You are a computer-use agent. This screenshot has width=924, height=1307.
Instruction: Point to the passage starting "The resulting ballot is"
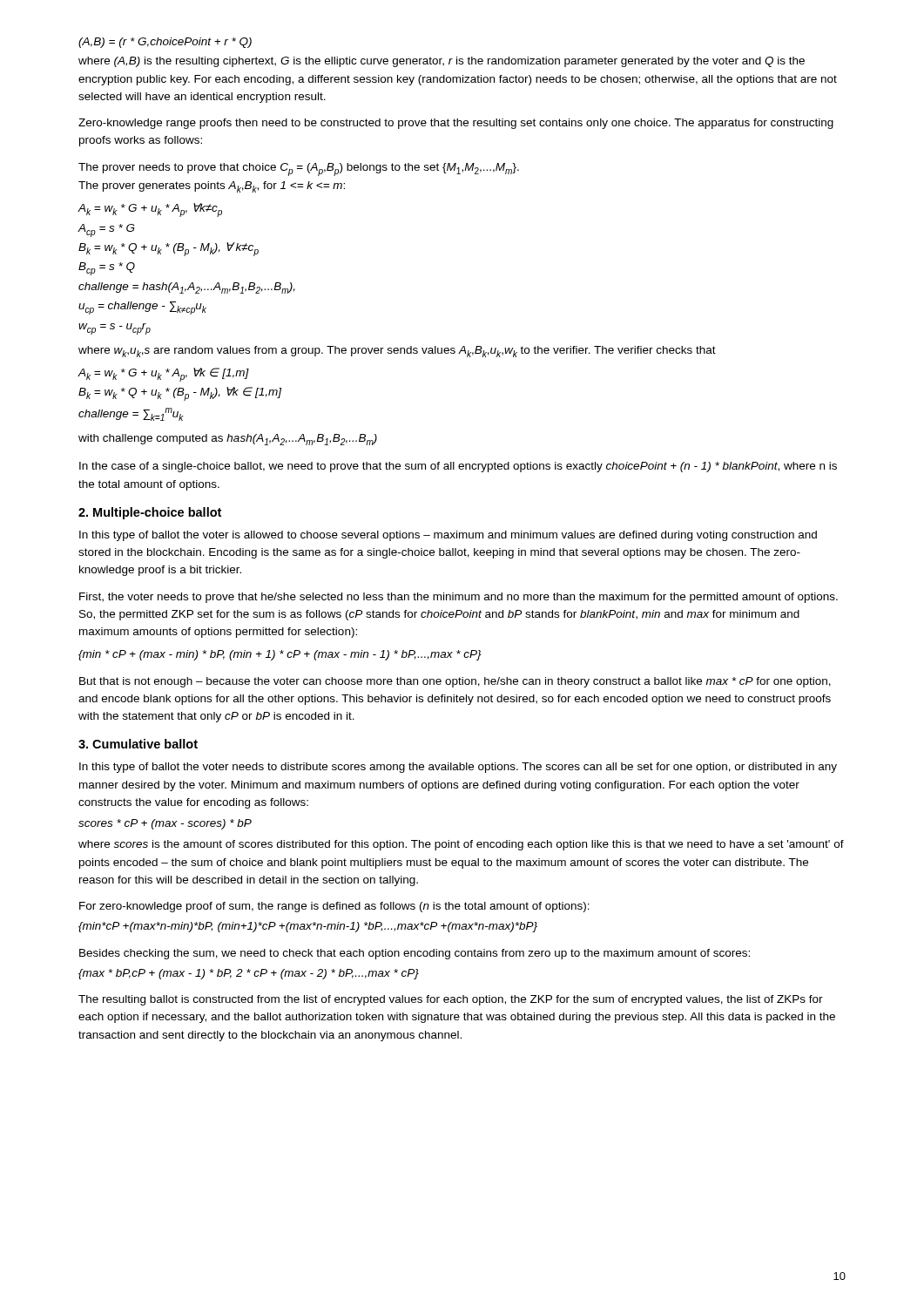point(457,1017)
